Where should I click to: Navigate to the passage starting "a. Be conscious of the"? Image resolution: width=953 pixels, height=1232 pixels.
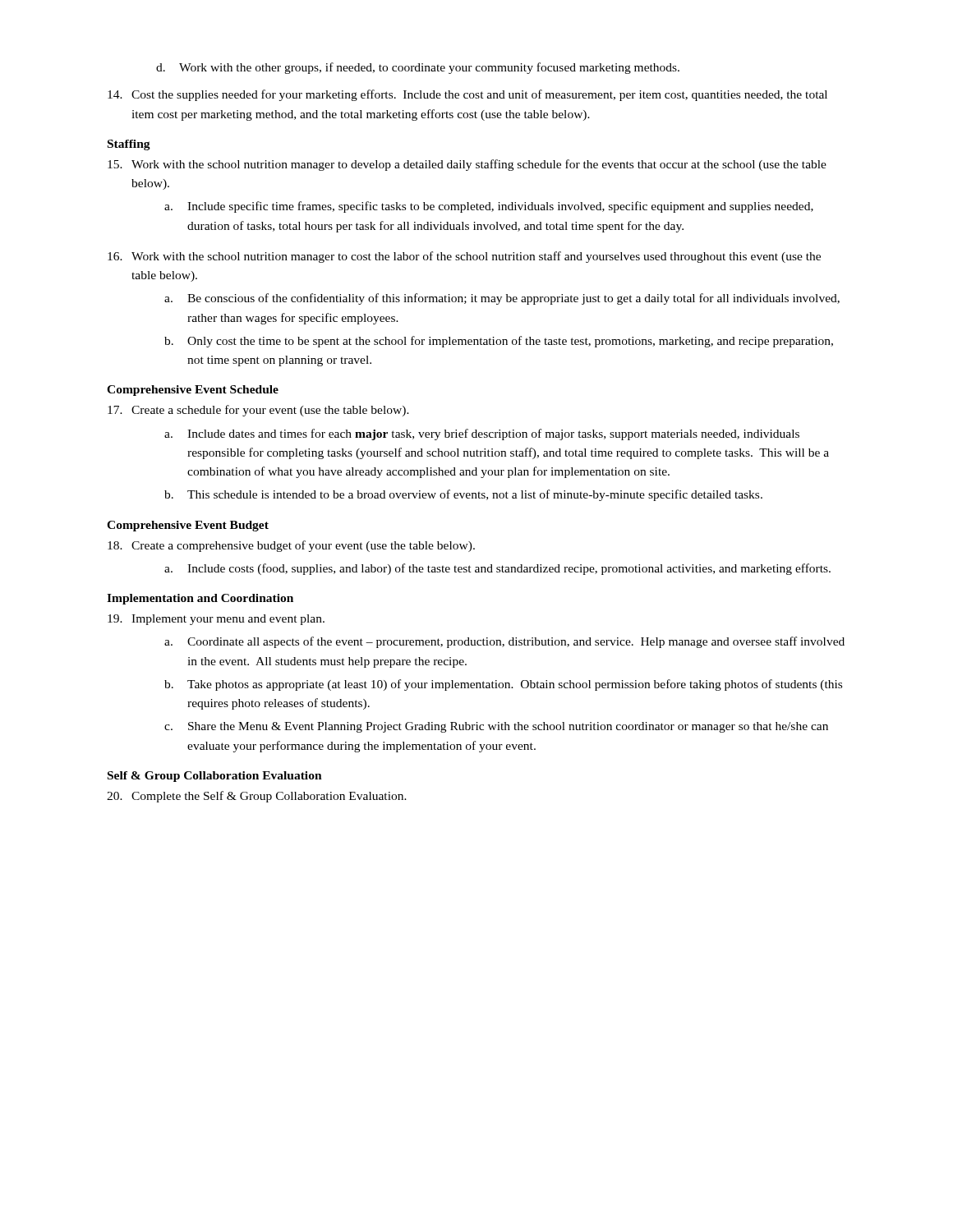click(x=505, y=308)
